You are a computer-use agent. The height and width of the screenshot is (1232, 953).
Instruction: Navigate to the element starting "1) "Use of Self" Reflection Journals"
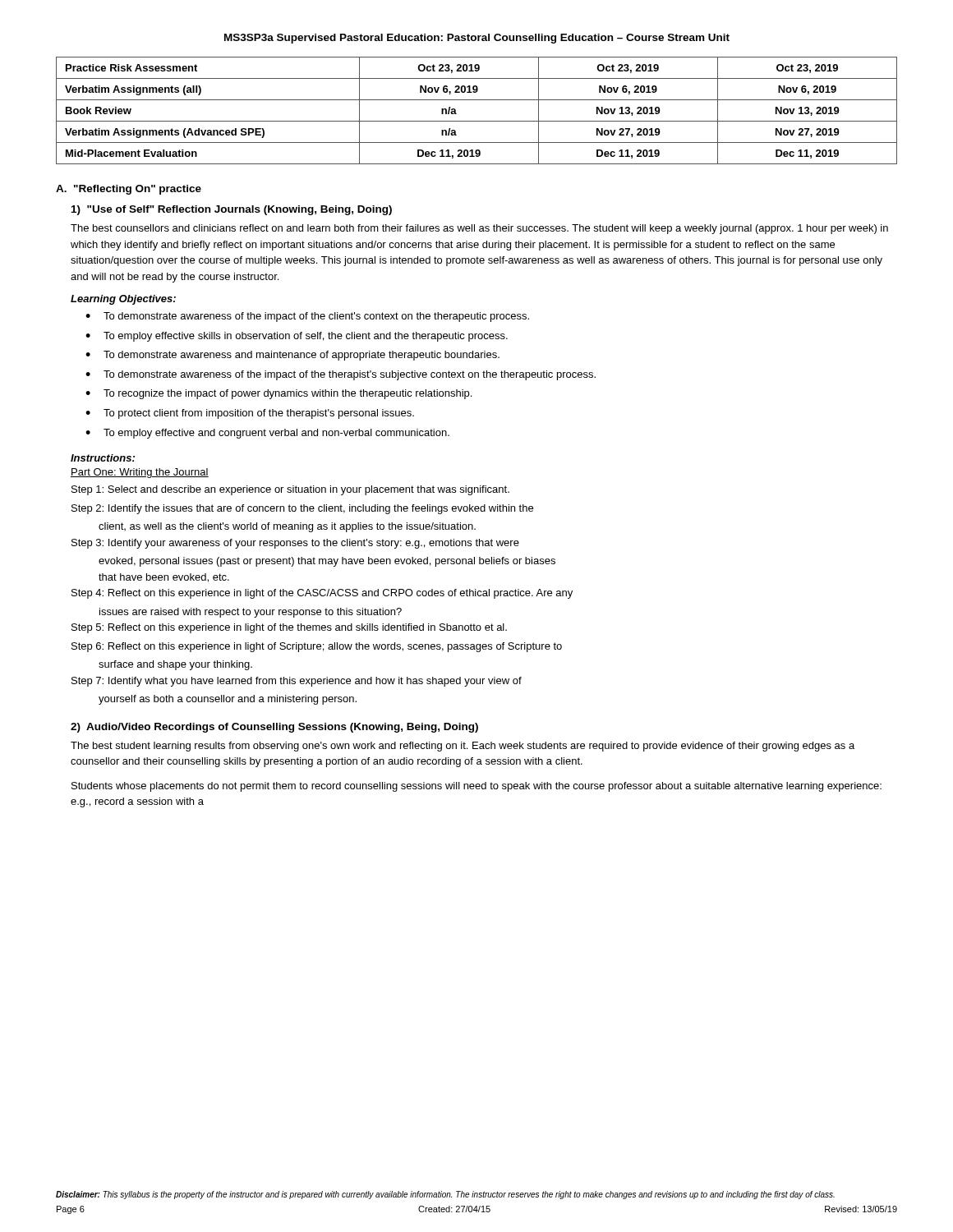tap(231, 209)
